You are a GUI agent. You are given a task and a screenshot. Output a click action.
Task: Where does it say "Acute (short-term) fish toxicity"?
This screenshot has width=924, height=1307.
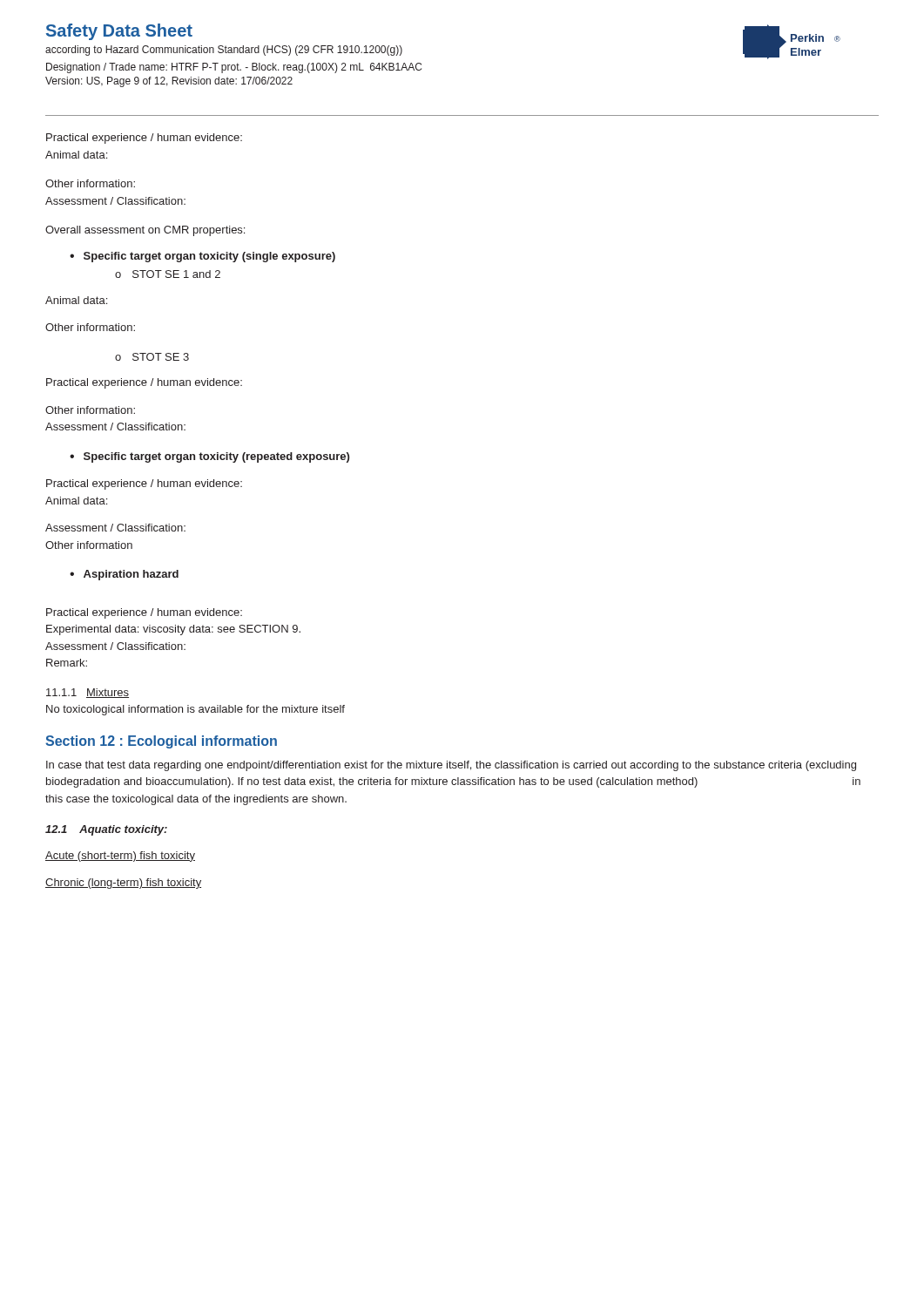(x=120, y=855)
